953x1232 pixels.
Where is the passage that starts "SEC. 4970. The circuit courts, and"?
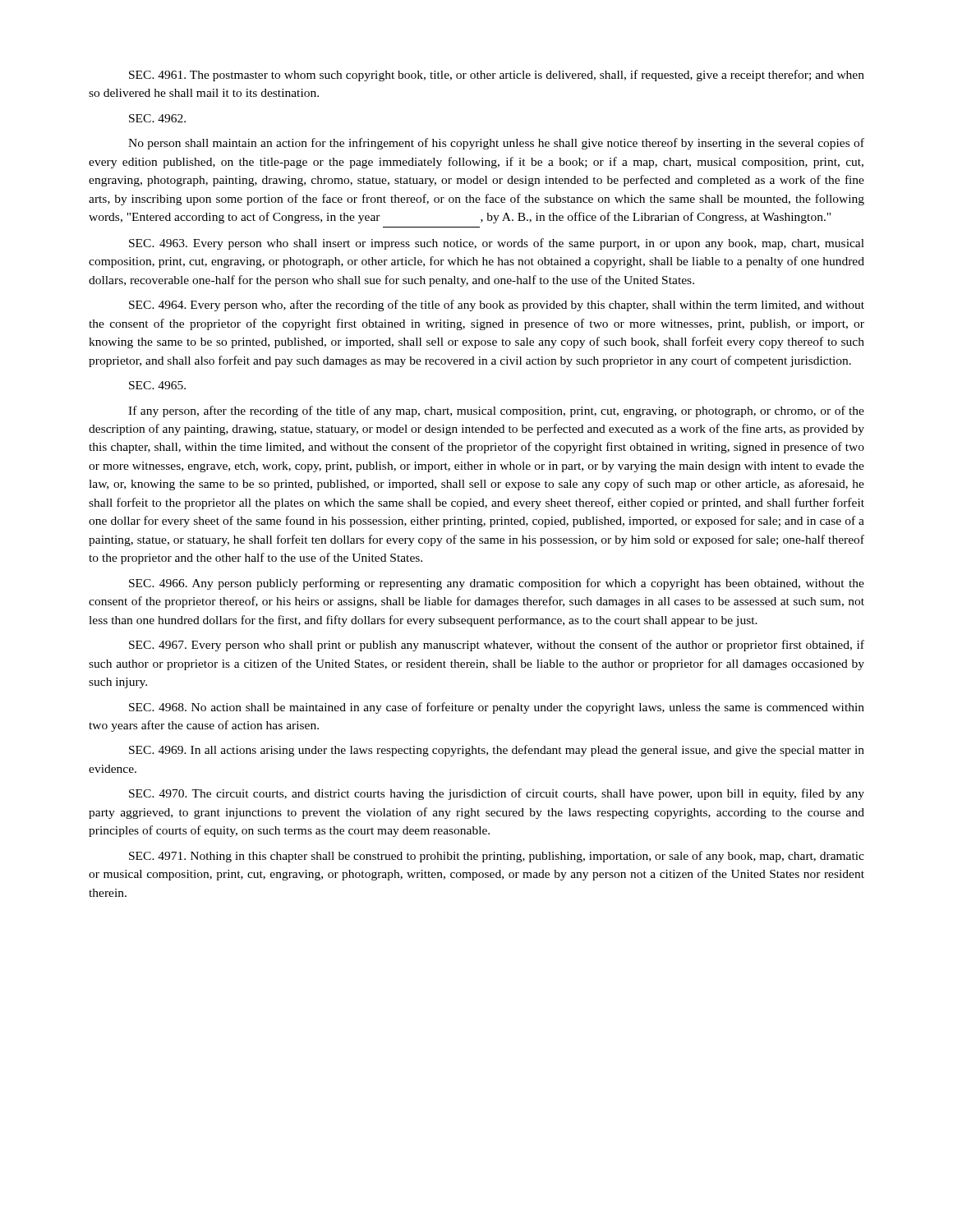pyautogui.click(x=476, y=812)
